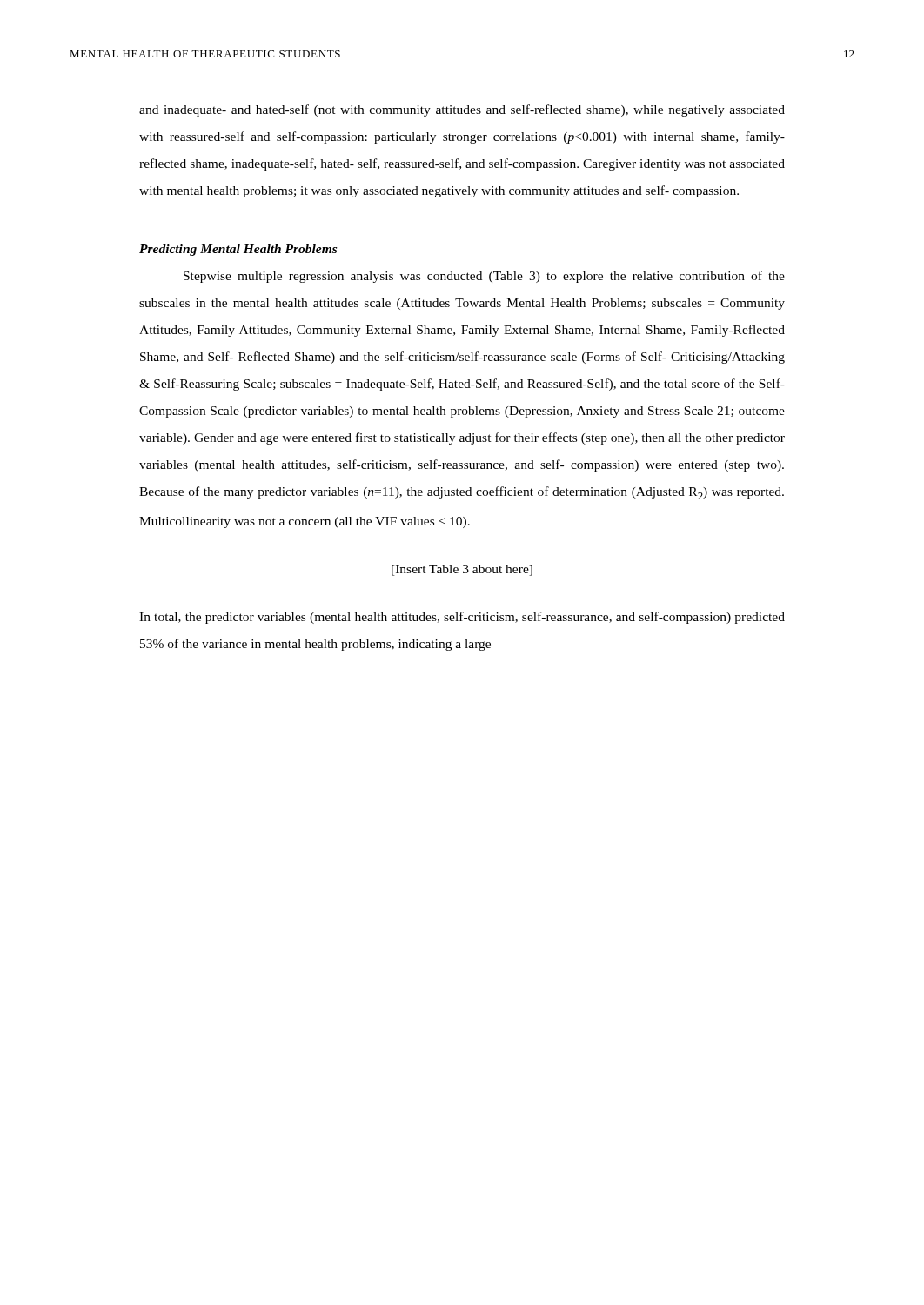Where is the passage that starts "In total, the predictor variables (mental health attitudes,"?
Viewport: 924px width, 1305px height.
click(462, 630)
